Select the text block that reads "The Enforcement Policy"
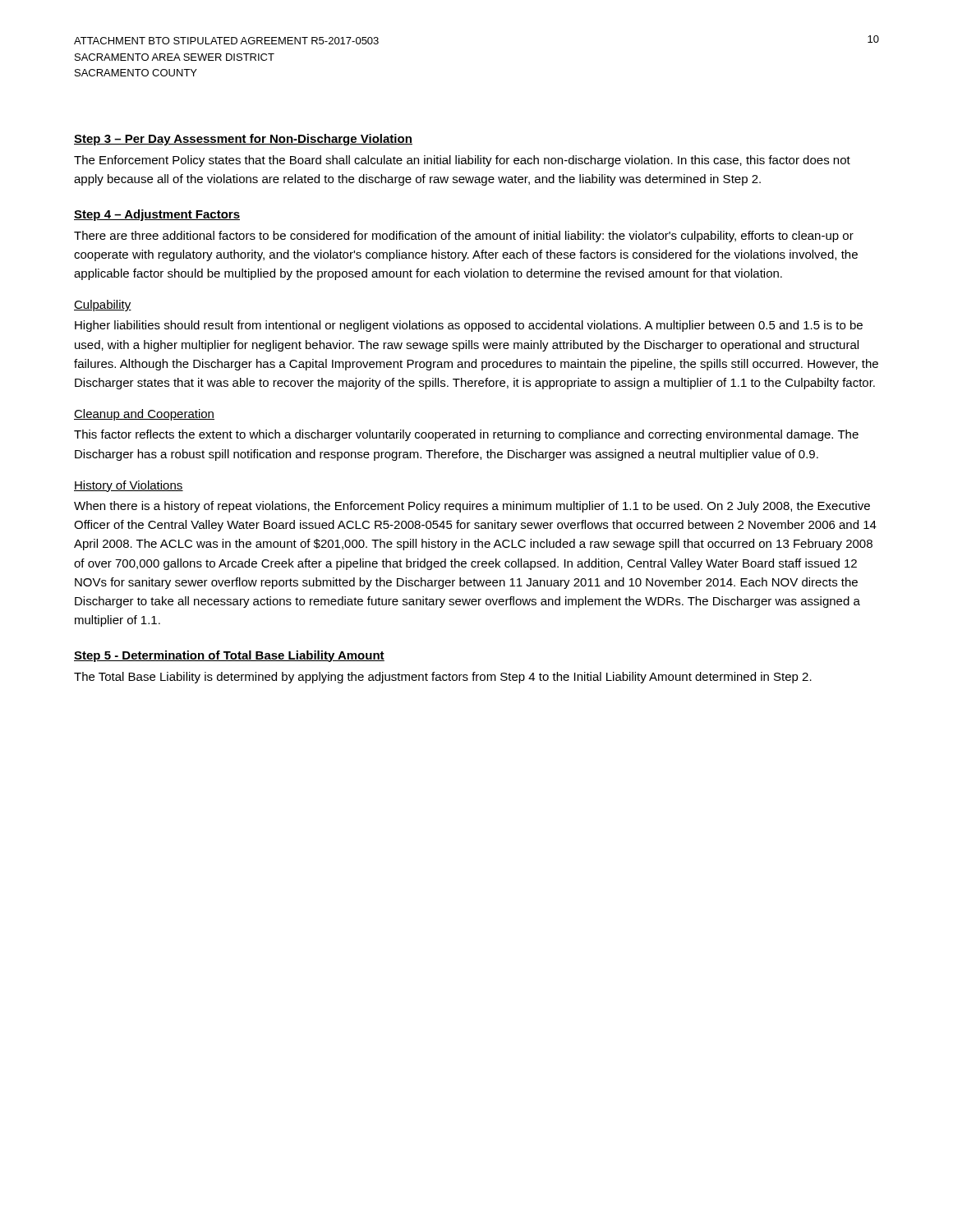 (462, 169)
